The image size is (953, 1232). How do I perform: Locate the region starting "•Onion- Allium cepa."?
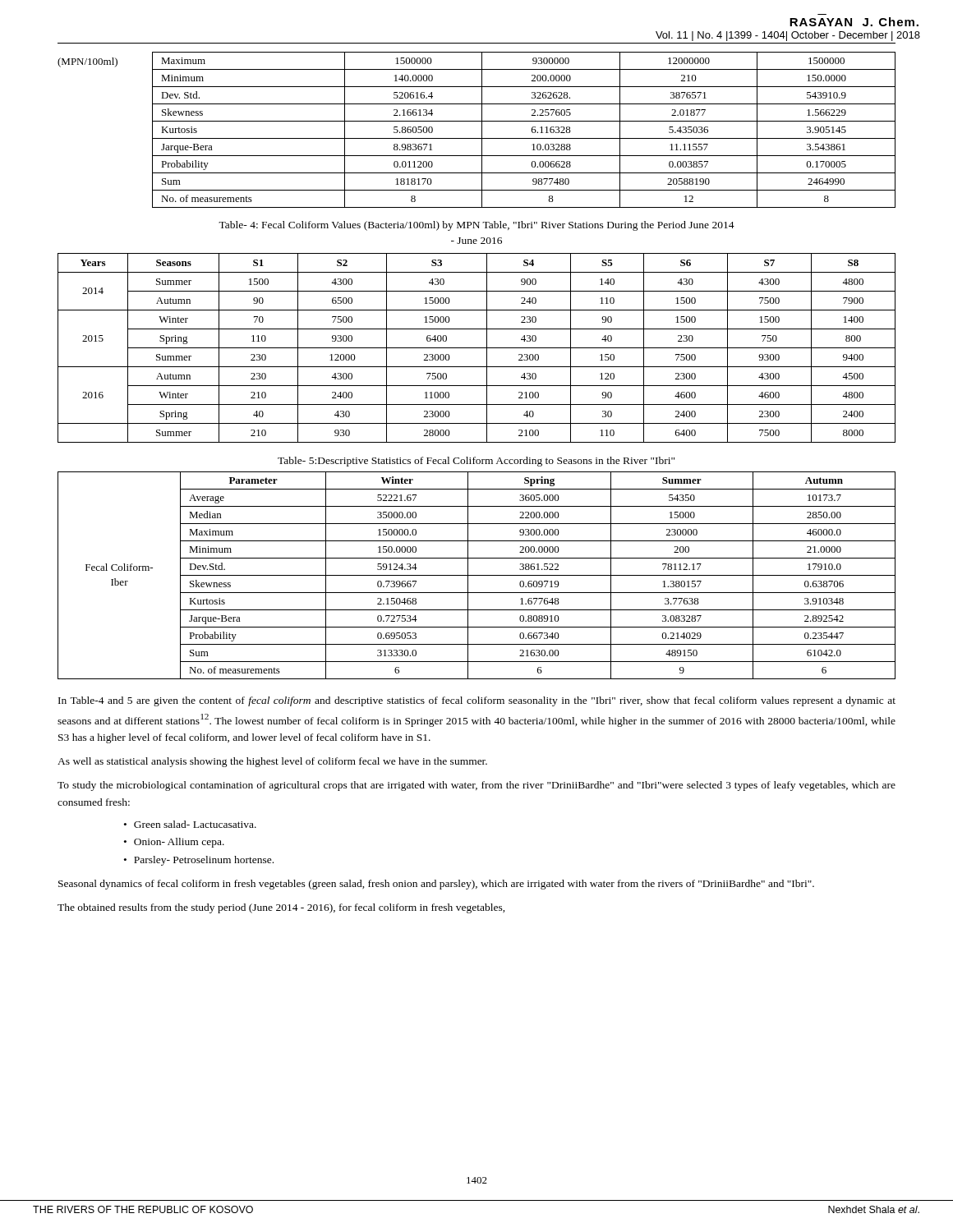click(x=174, y=842)
